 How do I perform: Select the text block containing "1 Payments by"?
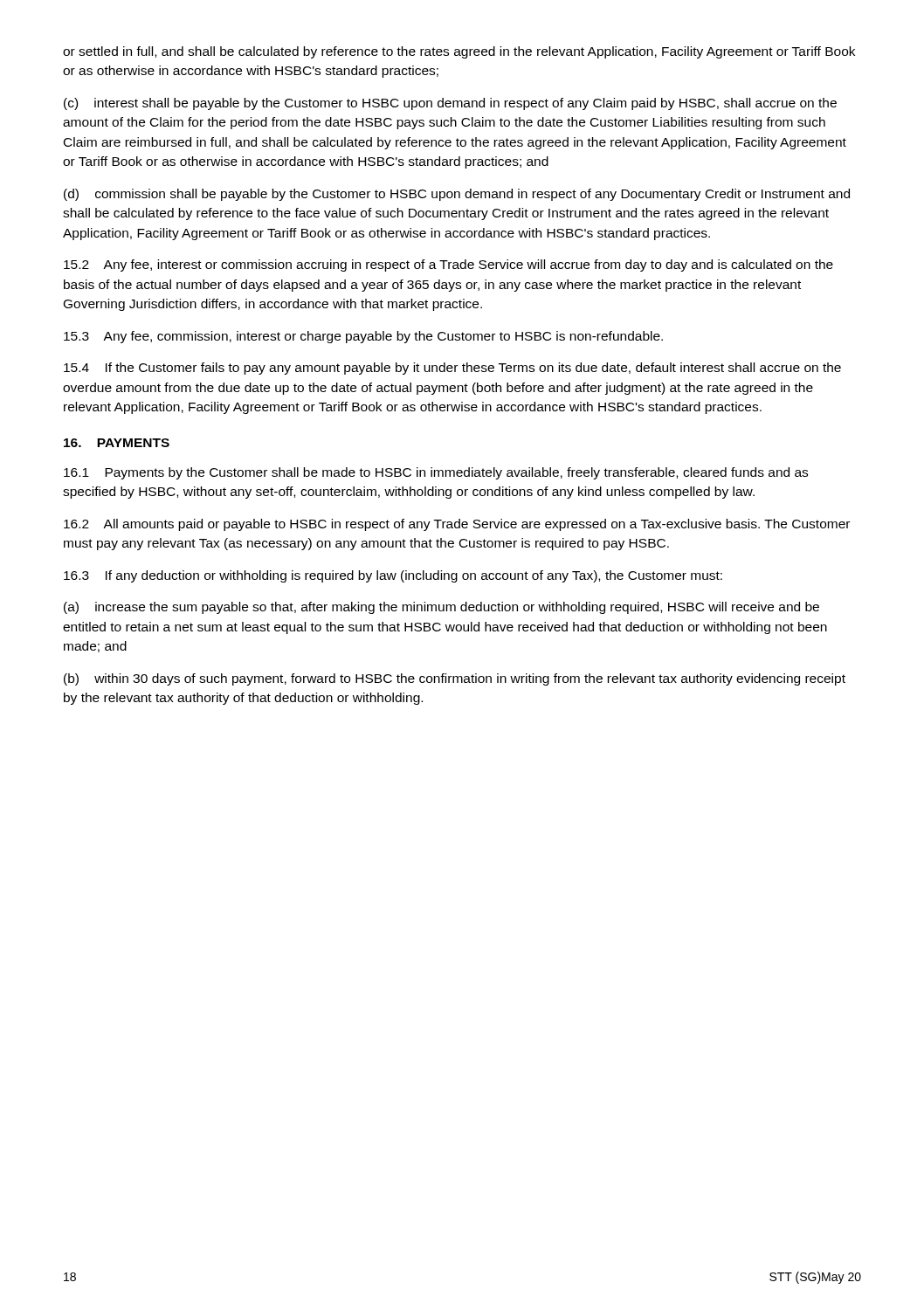tap(436, 482)
